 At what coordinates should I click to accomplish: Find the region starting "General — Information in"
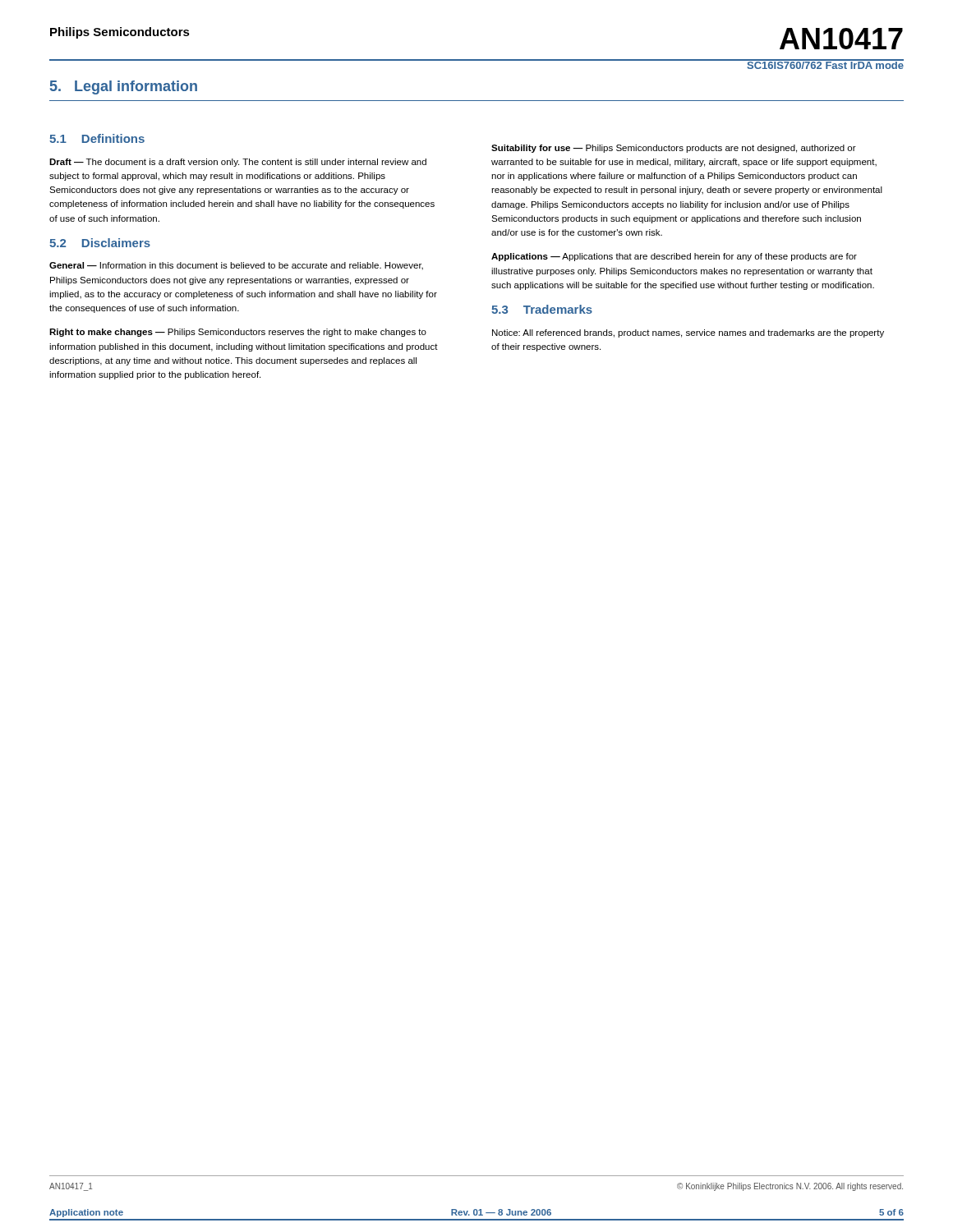point(246,287)
